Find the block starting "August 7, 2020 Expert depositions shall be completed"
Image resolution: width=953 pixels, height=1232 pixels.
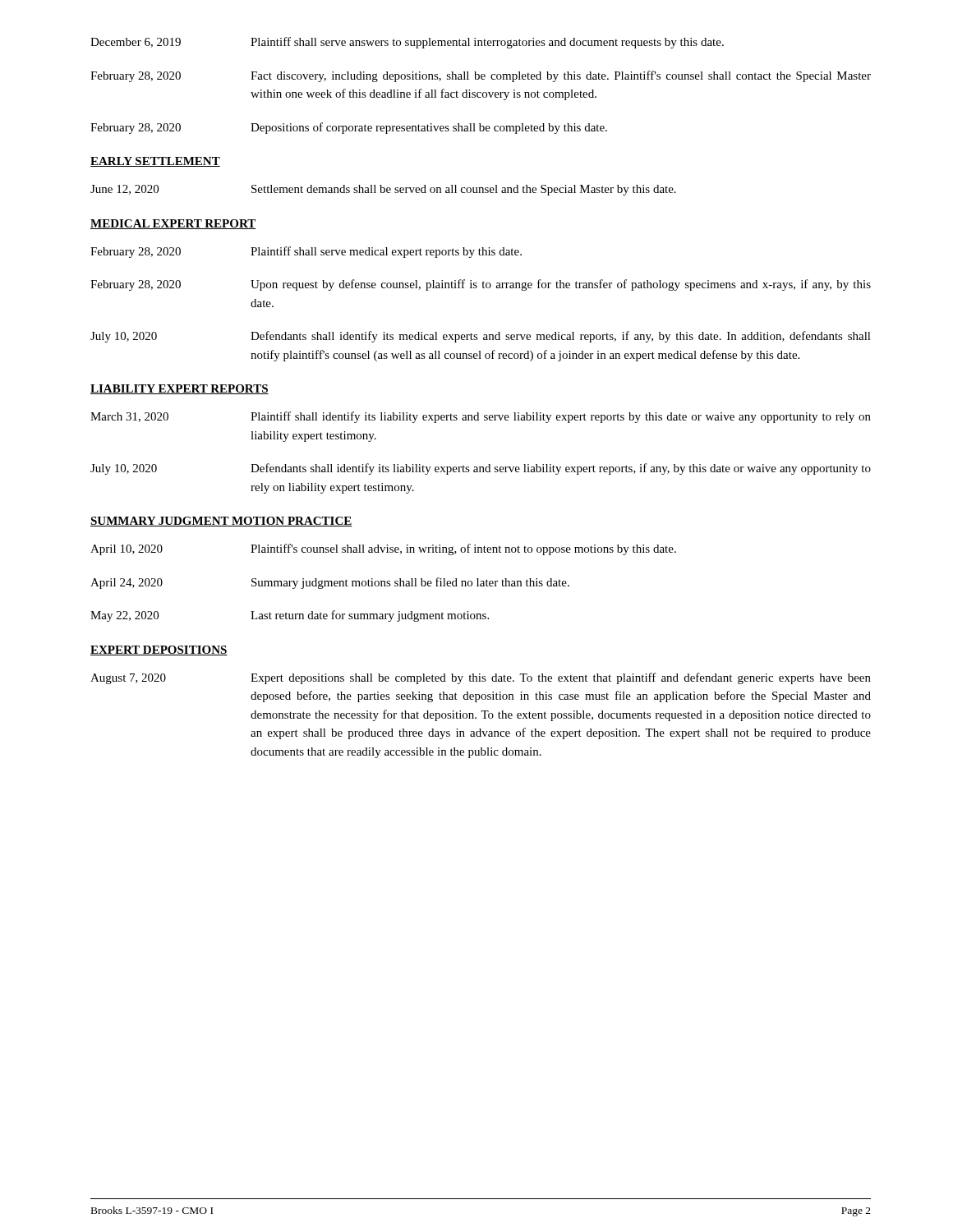481,714
